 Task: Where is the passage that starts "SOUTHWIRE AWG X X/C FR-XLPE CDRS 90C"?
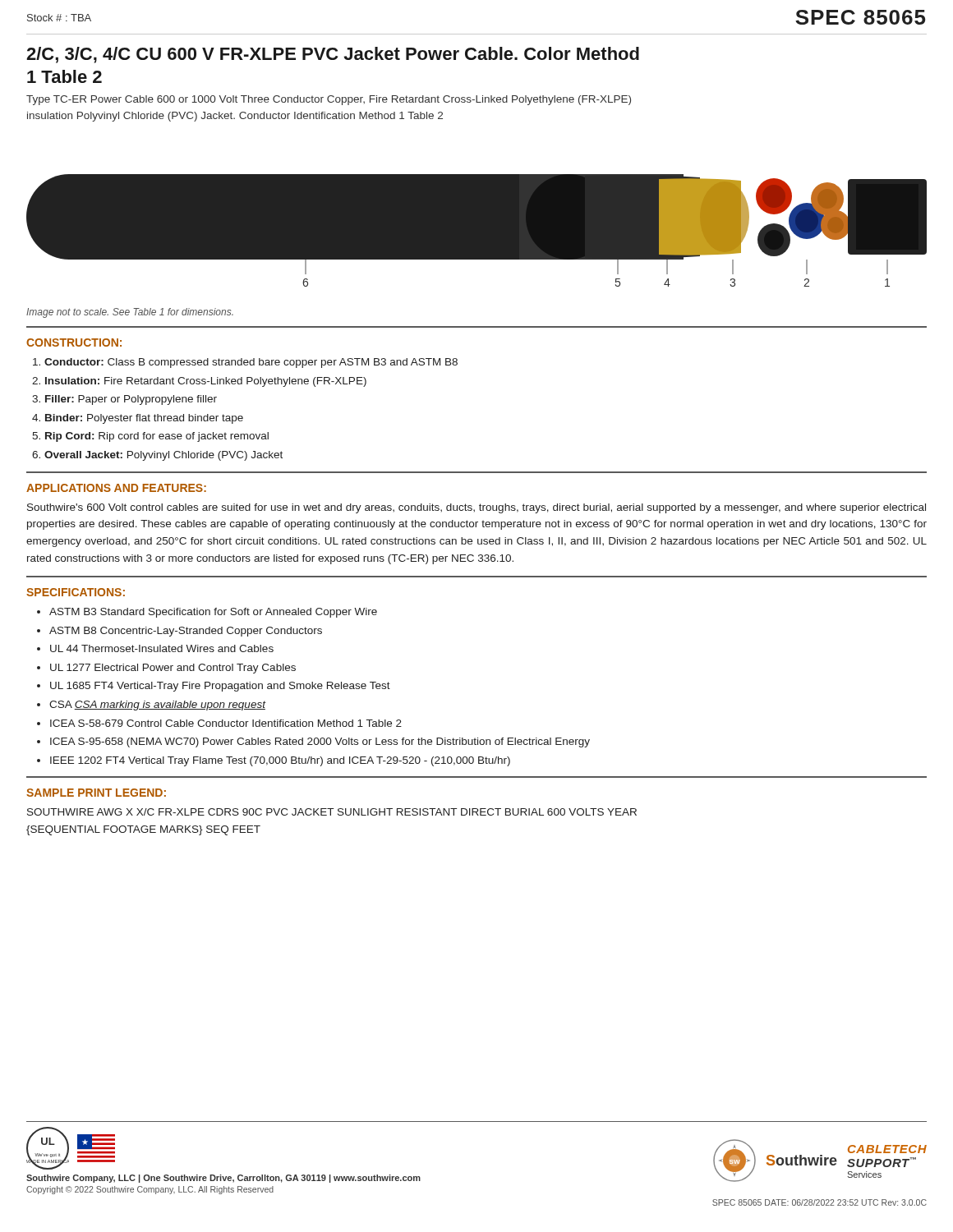pos(332,820)
